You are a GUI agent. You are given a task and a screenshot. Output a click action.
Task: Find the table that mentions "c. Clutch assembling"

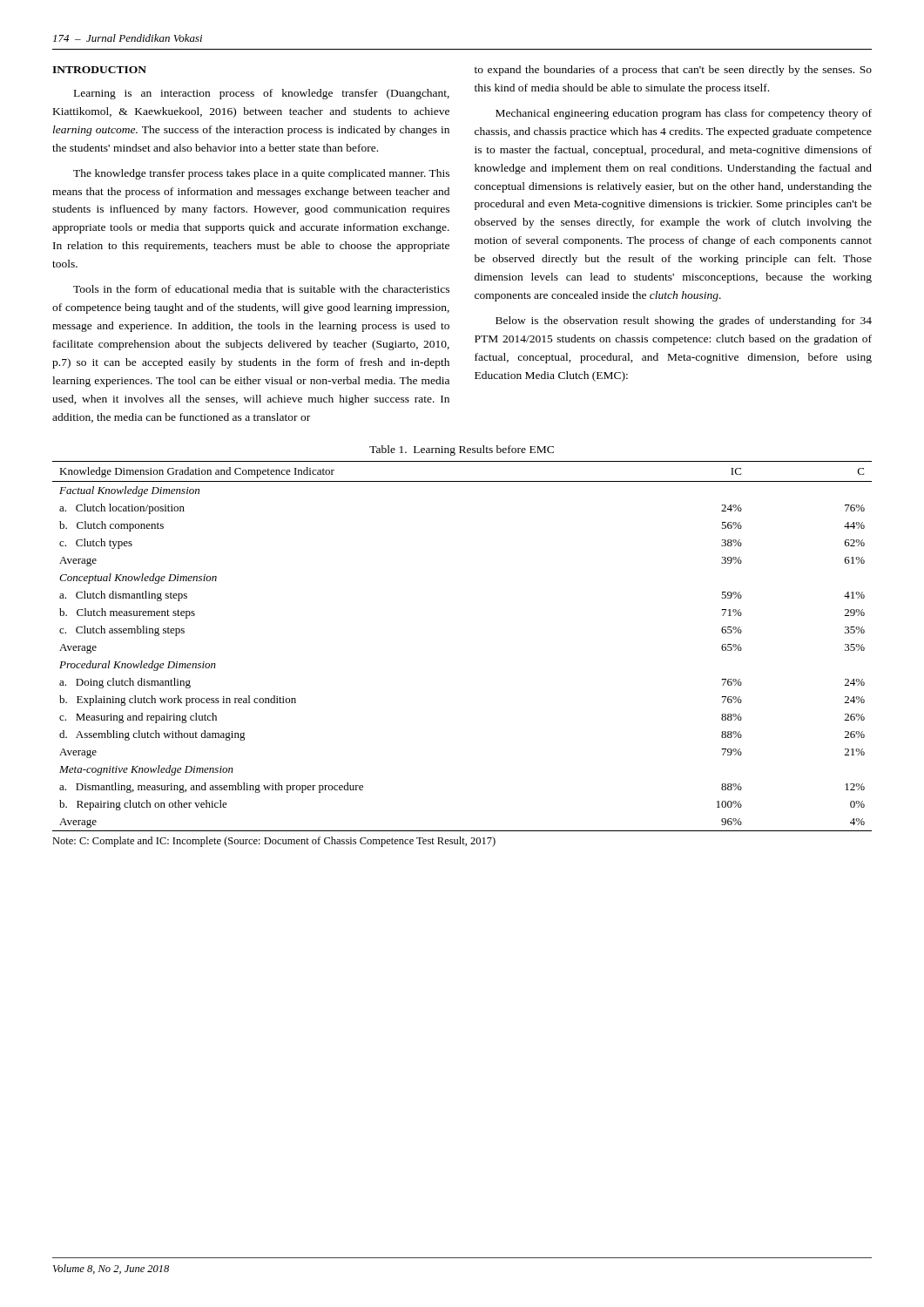462,654
